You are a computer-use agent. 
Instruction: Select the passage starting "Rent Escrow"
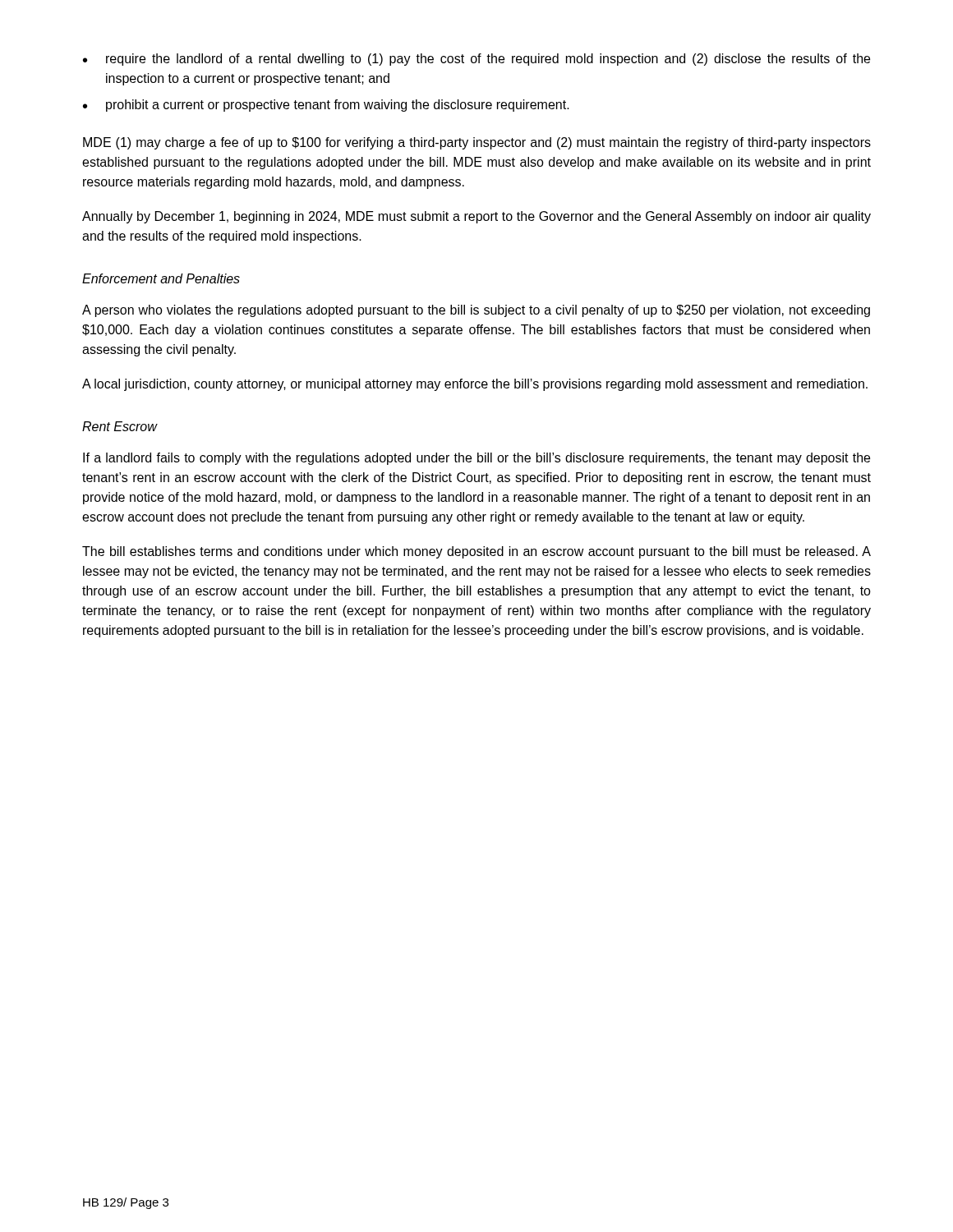tap(119, 427)
